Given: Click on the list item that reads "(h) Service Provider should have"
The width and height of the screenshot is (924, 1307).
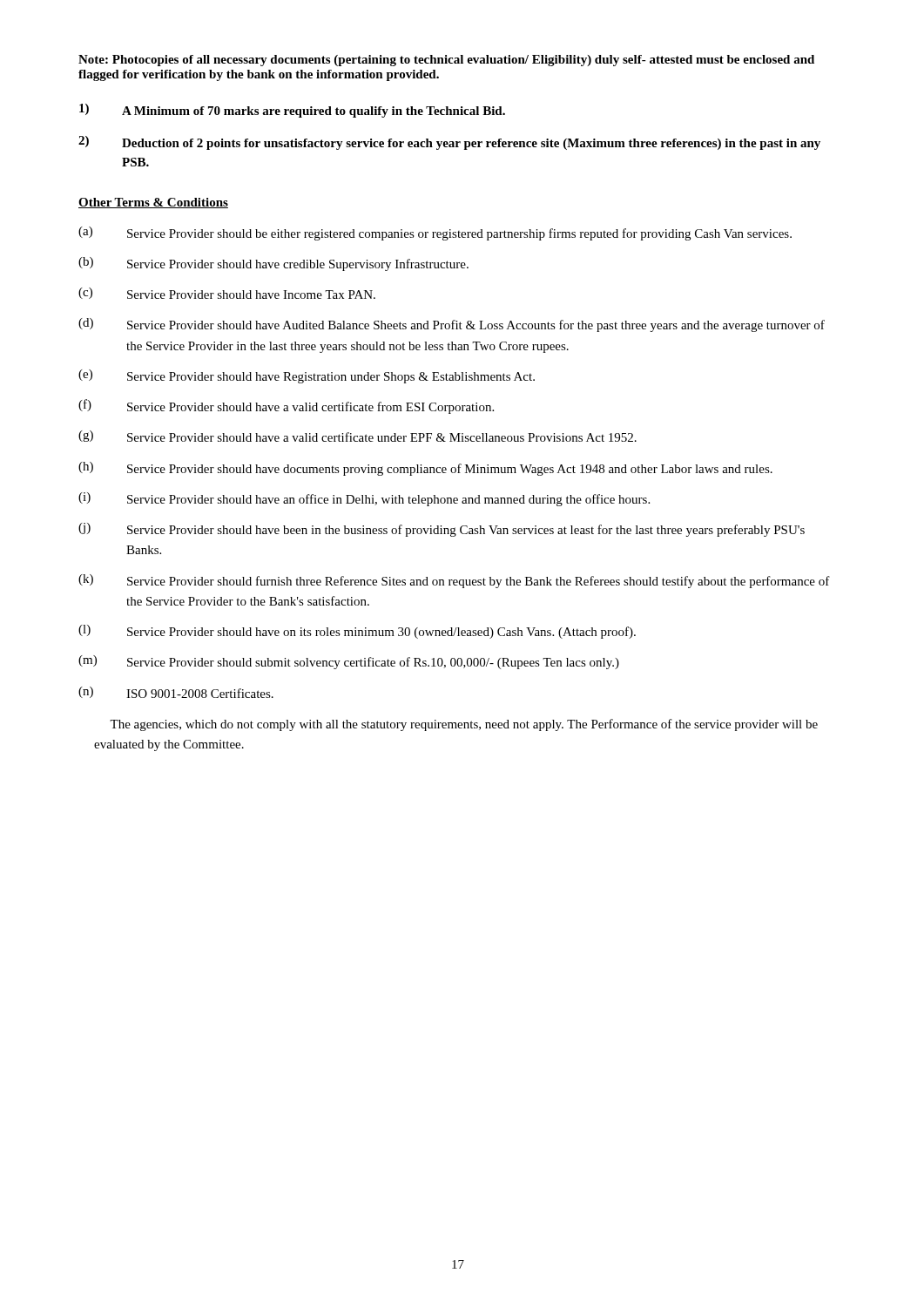Looking at the screenshot, I should click(x=458, y=469).
